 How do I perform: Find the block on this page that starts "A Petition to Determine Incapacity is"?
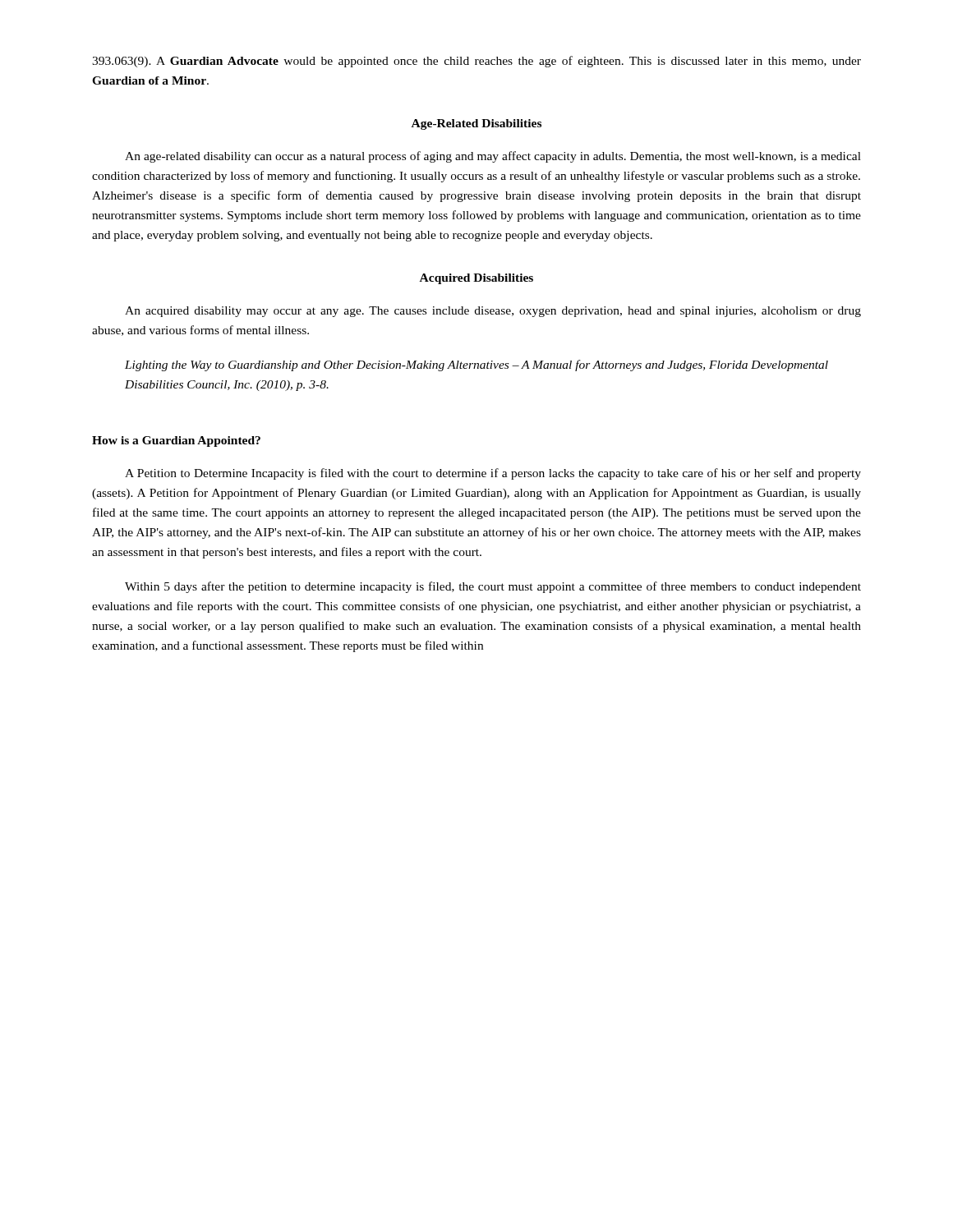coord(476,513)
